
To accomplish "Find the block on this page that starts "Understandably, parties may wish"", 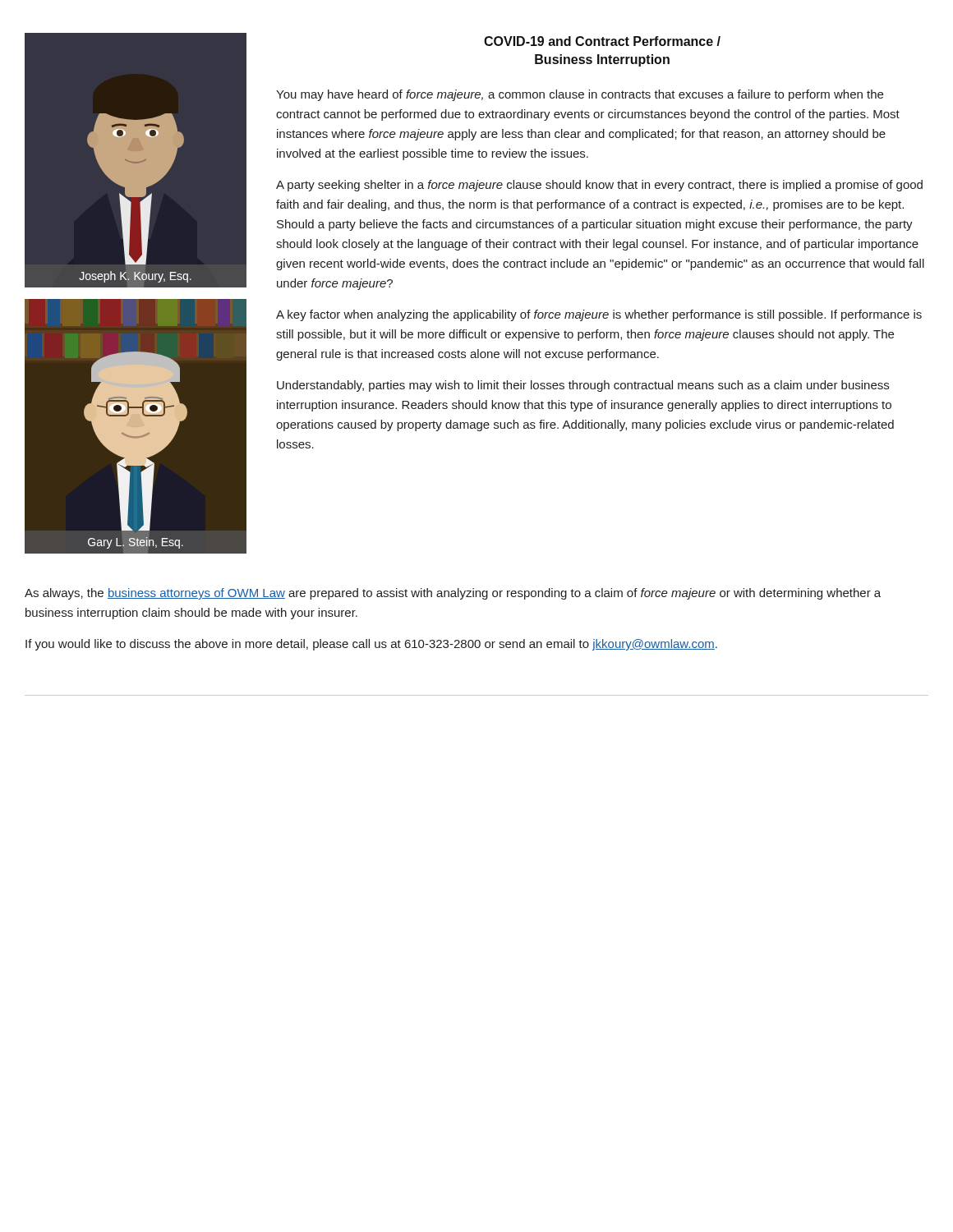I will pos(602,415).
